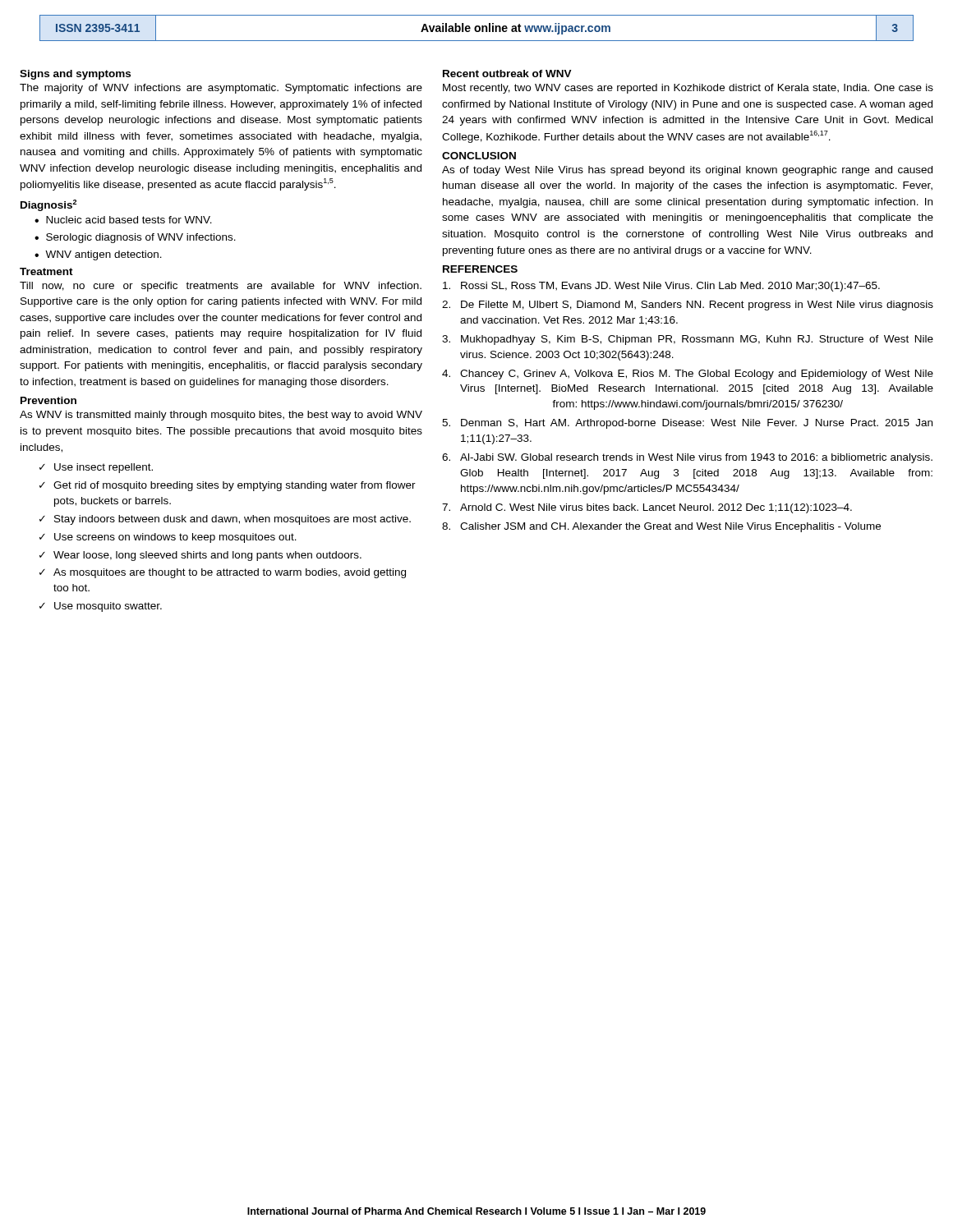The height and width of the screenshot is (1232, 953).
Task: Locate the block of text that opens with "8. Calisher JSM"
Action: (x=688, y=527)
